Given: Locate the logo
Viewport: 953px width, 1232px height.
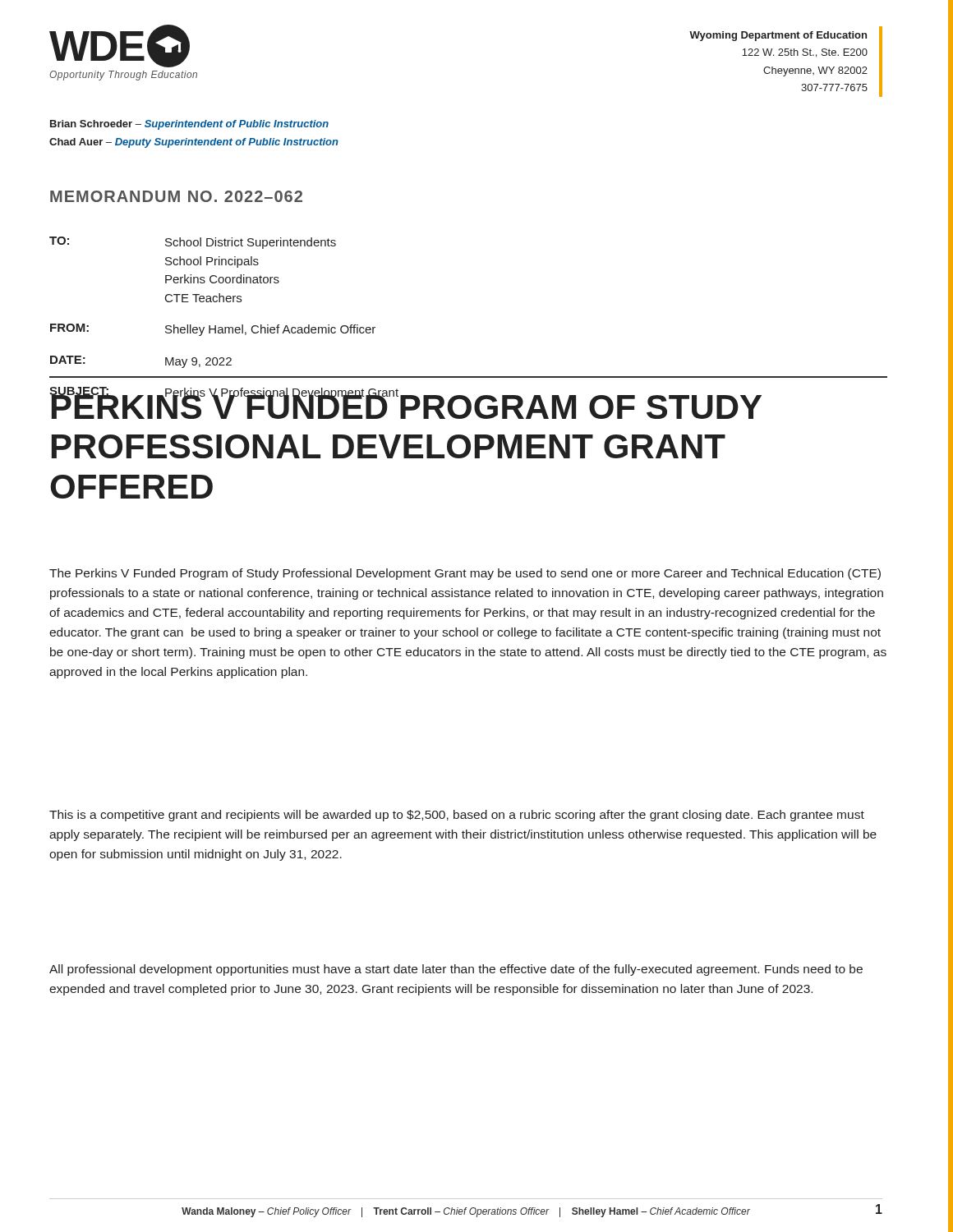Looking at the screenshot, I should click(164, 53).
